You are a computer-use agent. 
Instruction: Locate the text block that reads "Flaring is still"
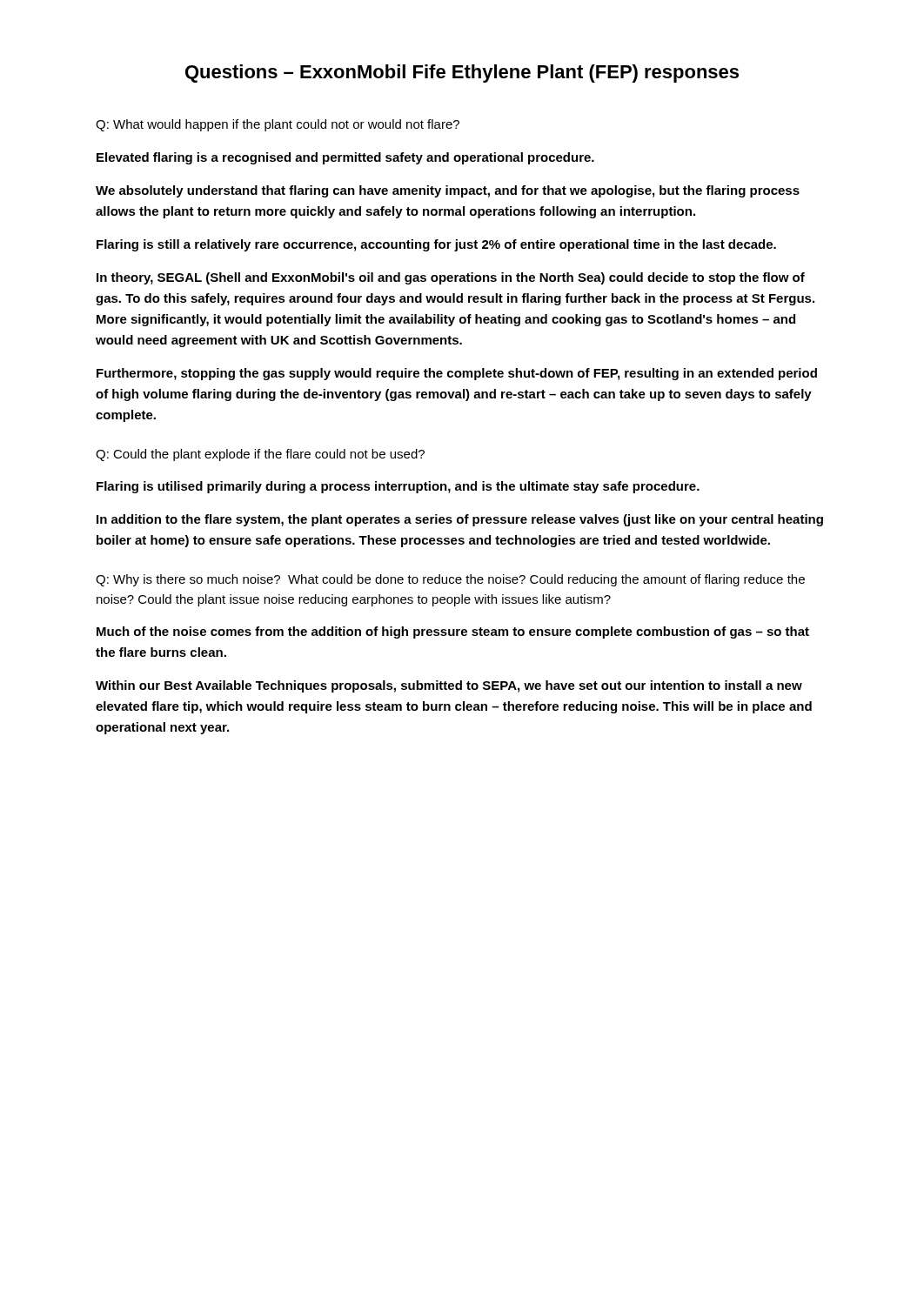pos(436,244)
